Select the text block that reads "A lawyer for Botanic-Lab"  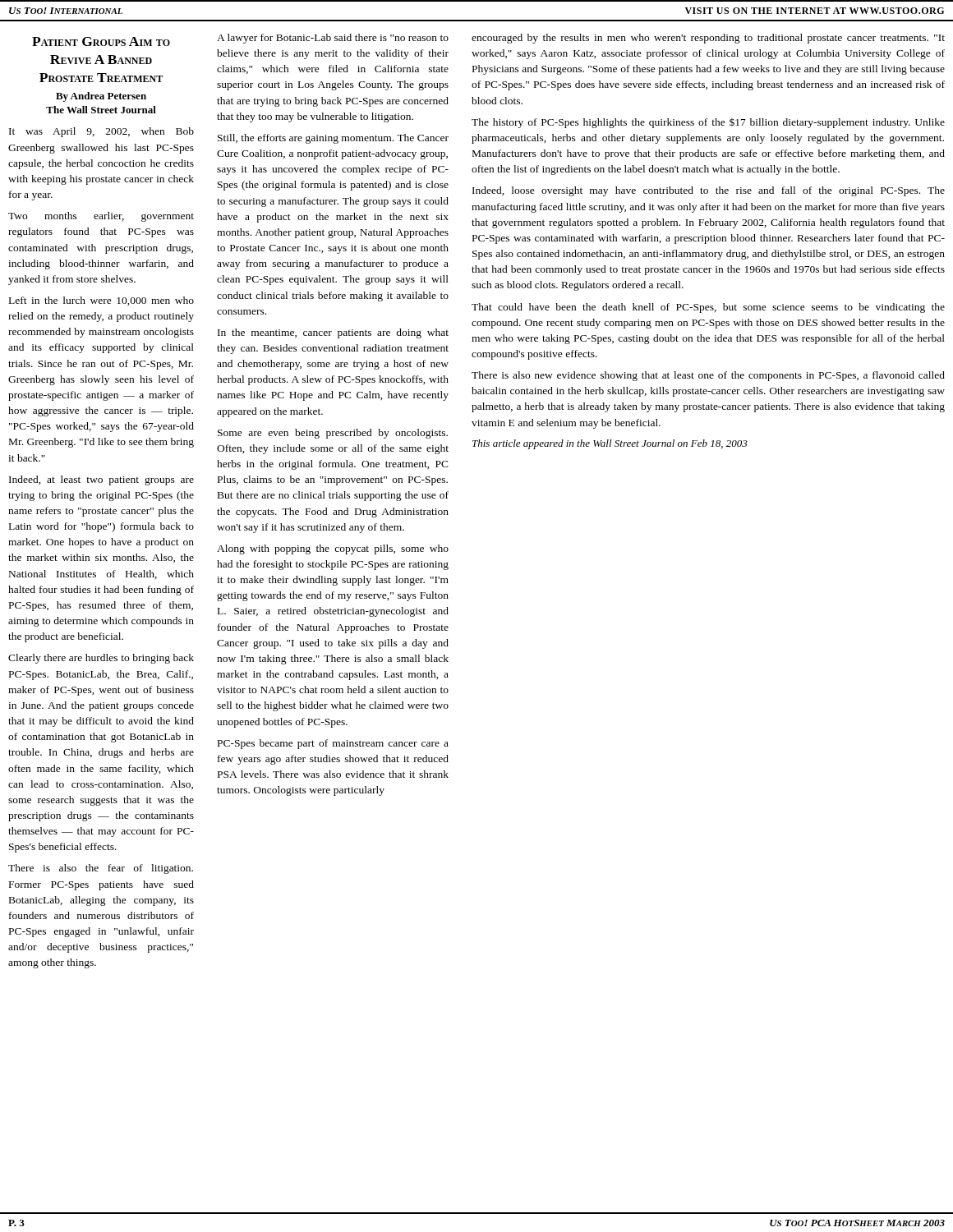(333, 414)
